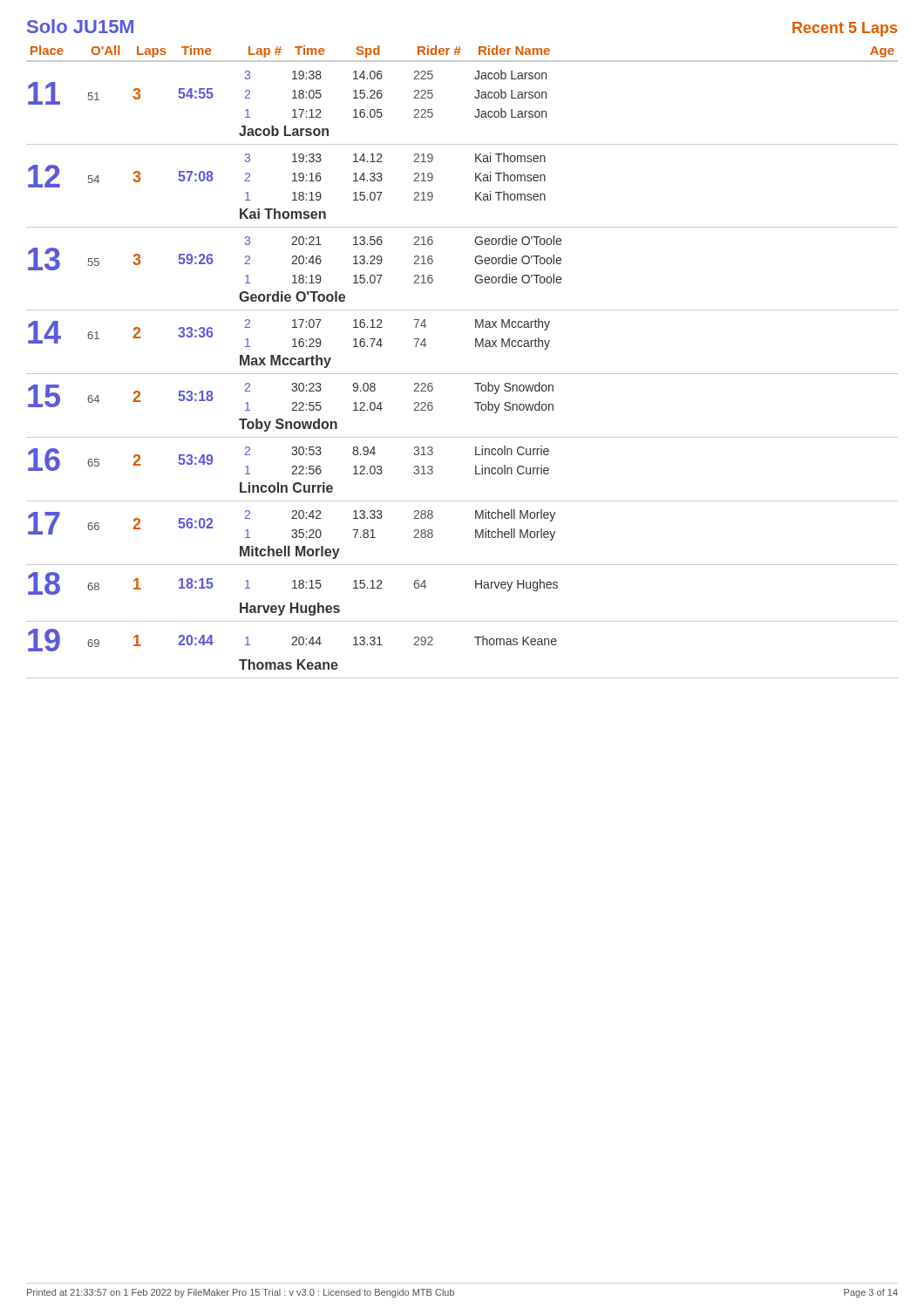Locate the table with the text "15 64 2"
This screenshot has height=1308, width=924.
click(462, 406)
